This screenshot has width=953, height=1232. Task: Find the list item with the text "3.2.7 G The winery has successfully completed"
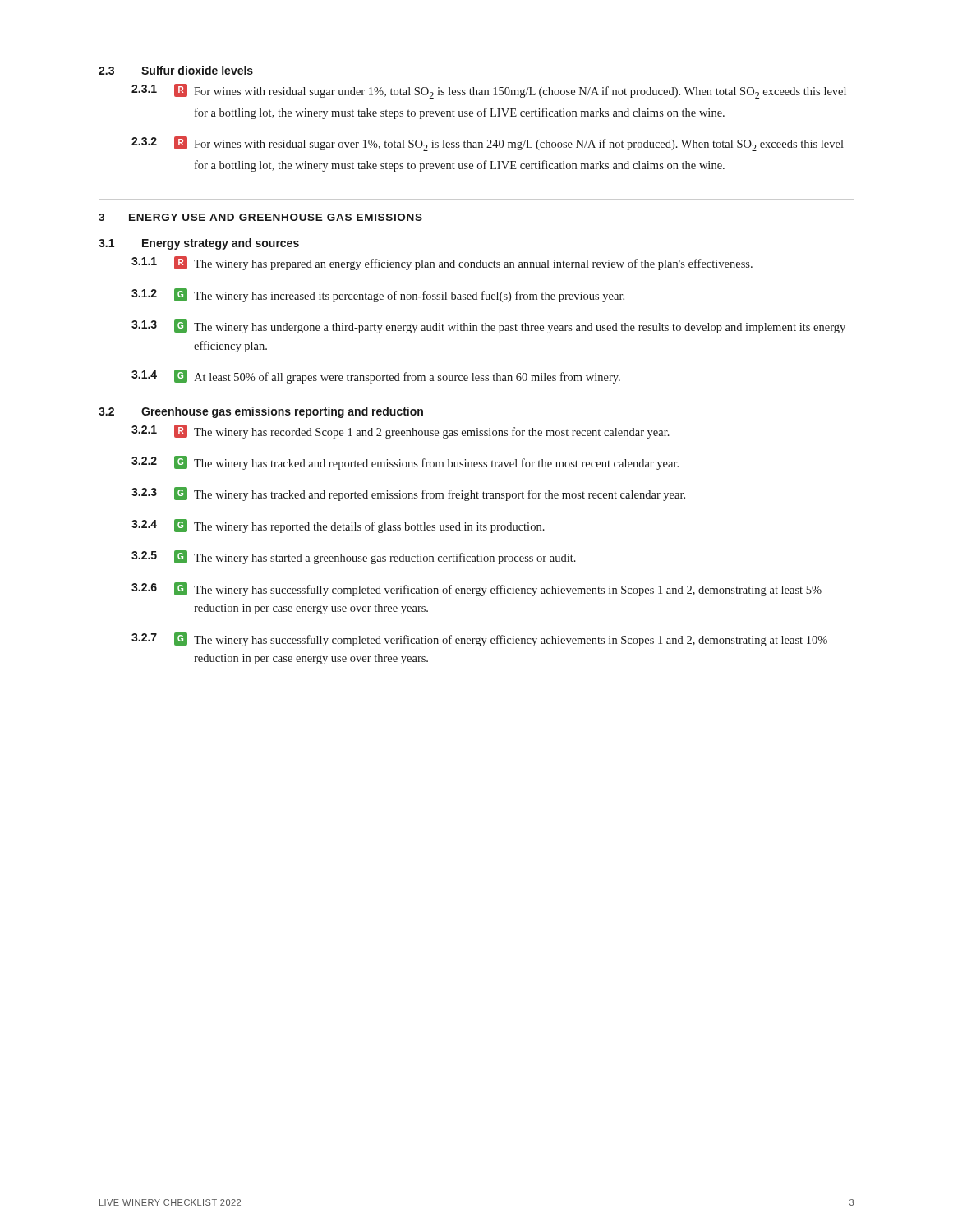[493, 649]
